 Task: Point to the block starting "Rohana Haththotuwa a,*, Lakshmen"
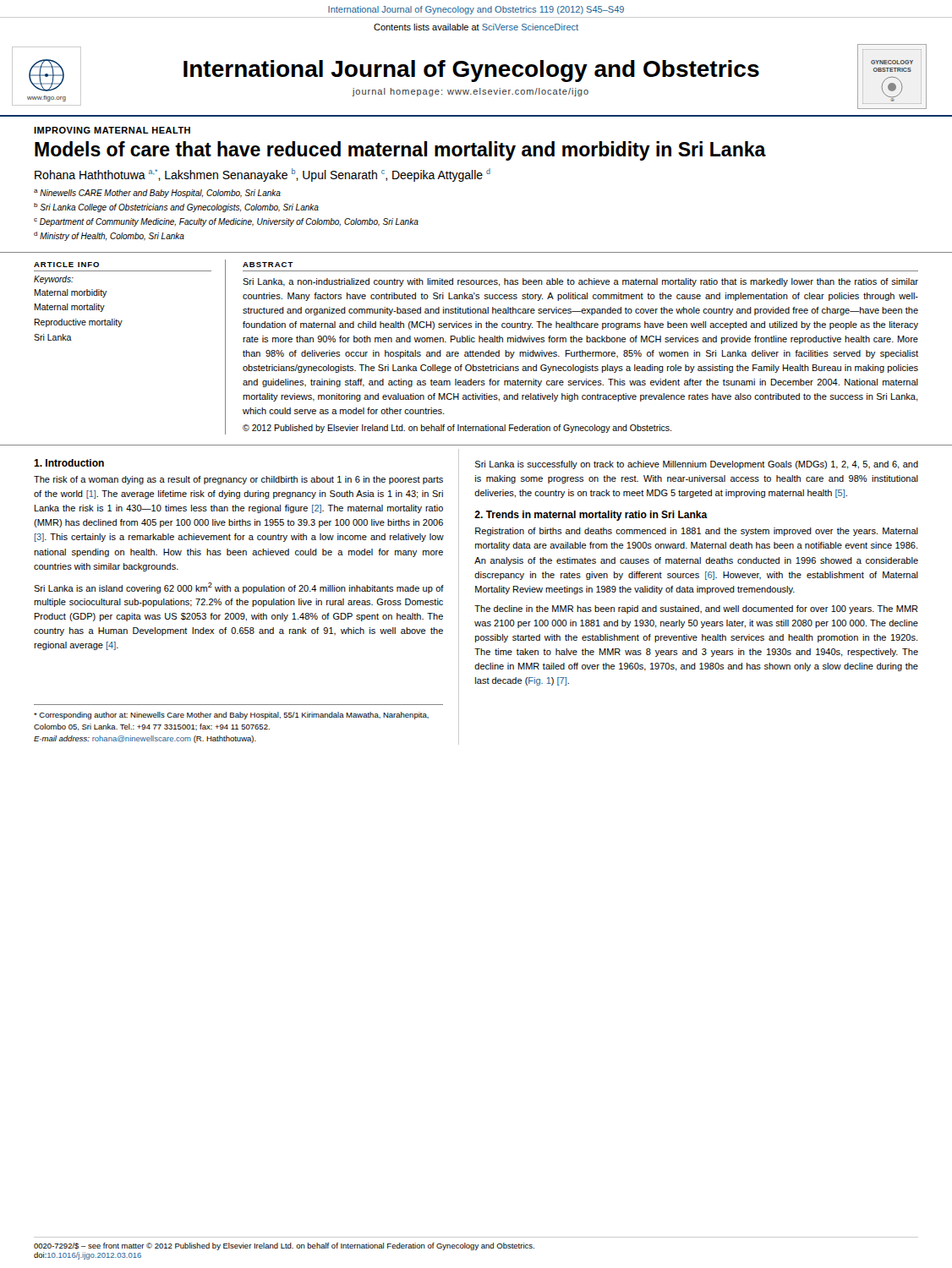click(x=262, y=174)
